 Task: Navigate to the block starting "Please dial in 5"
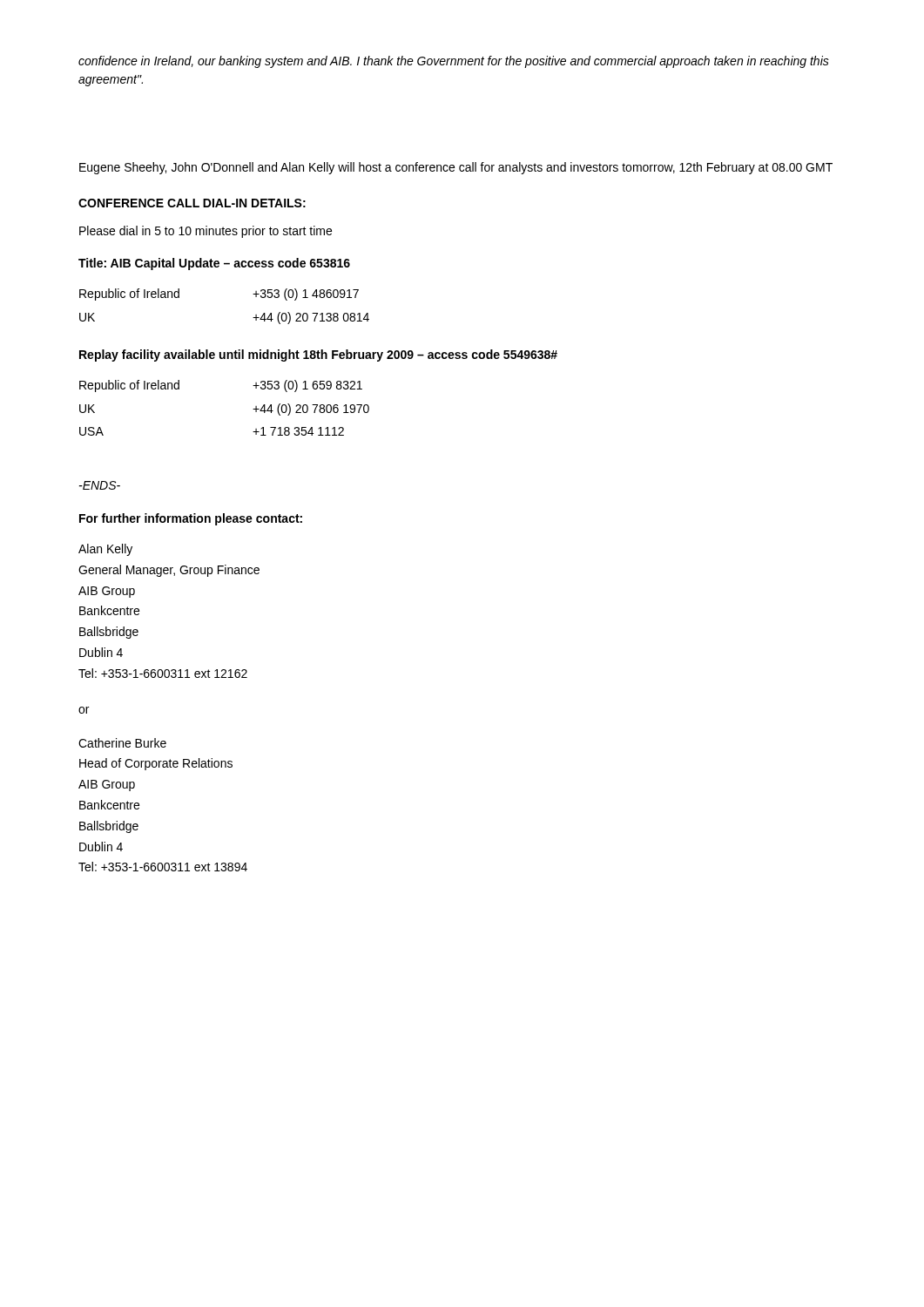pos(205,231)
